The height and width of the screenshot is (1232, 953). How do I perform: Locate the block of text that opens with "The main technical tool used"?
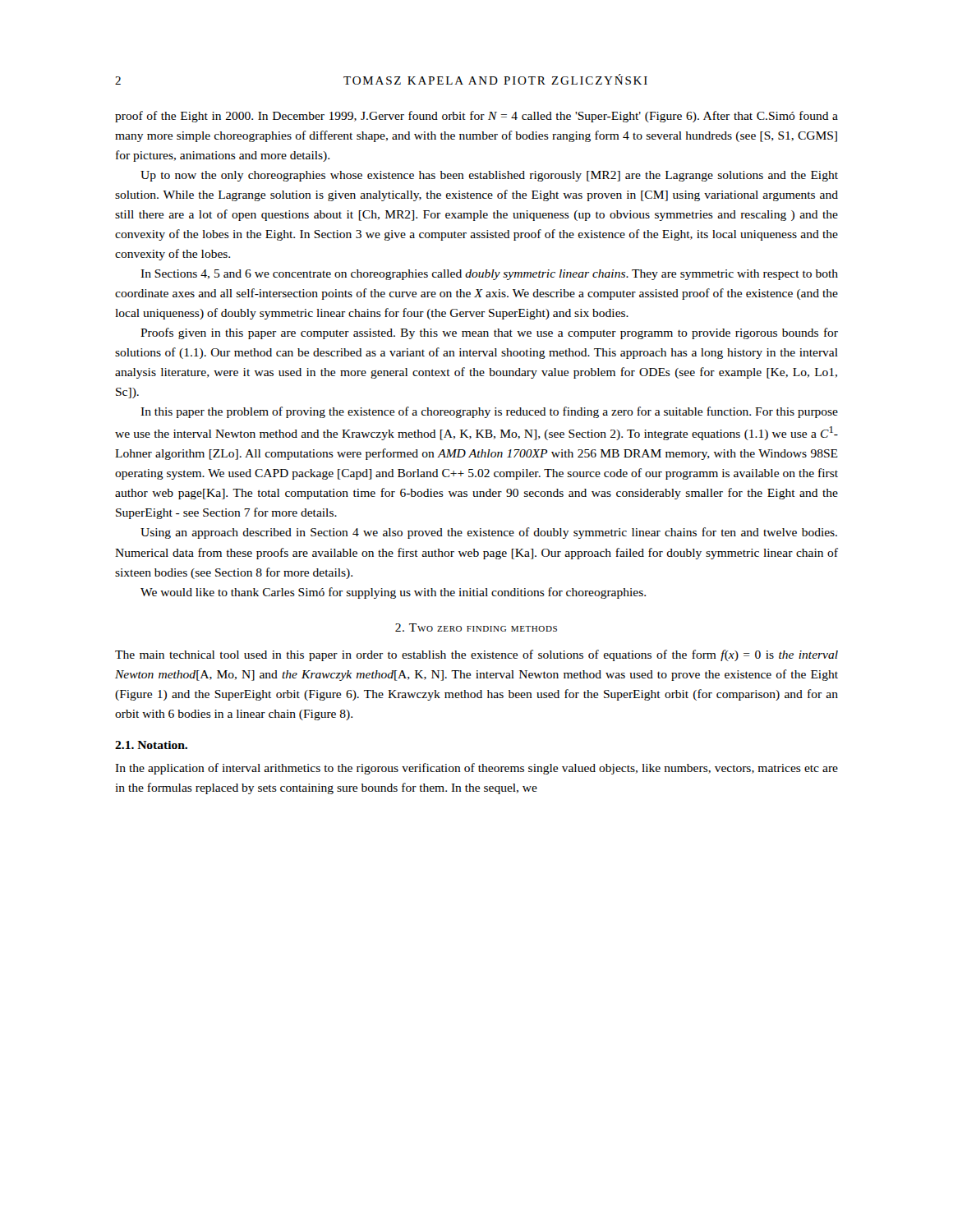coord(476,684)
